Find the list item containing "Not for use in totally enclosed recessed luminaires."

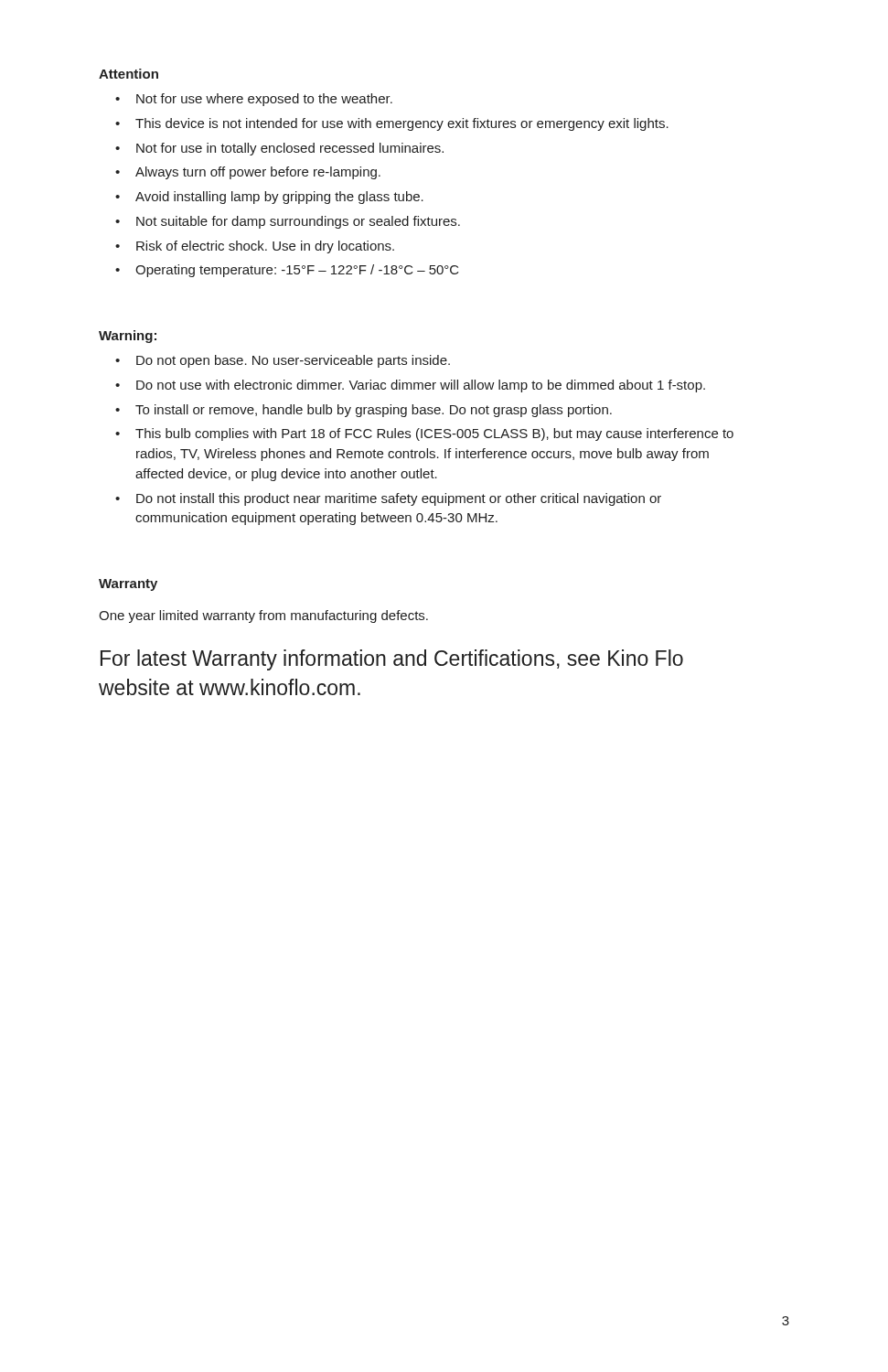290,147
